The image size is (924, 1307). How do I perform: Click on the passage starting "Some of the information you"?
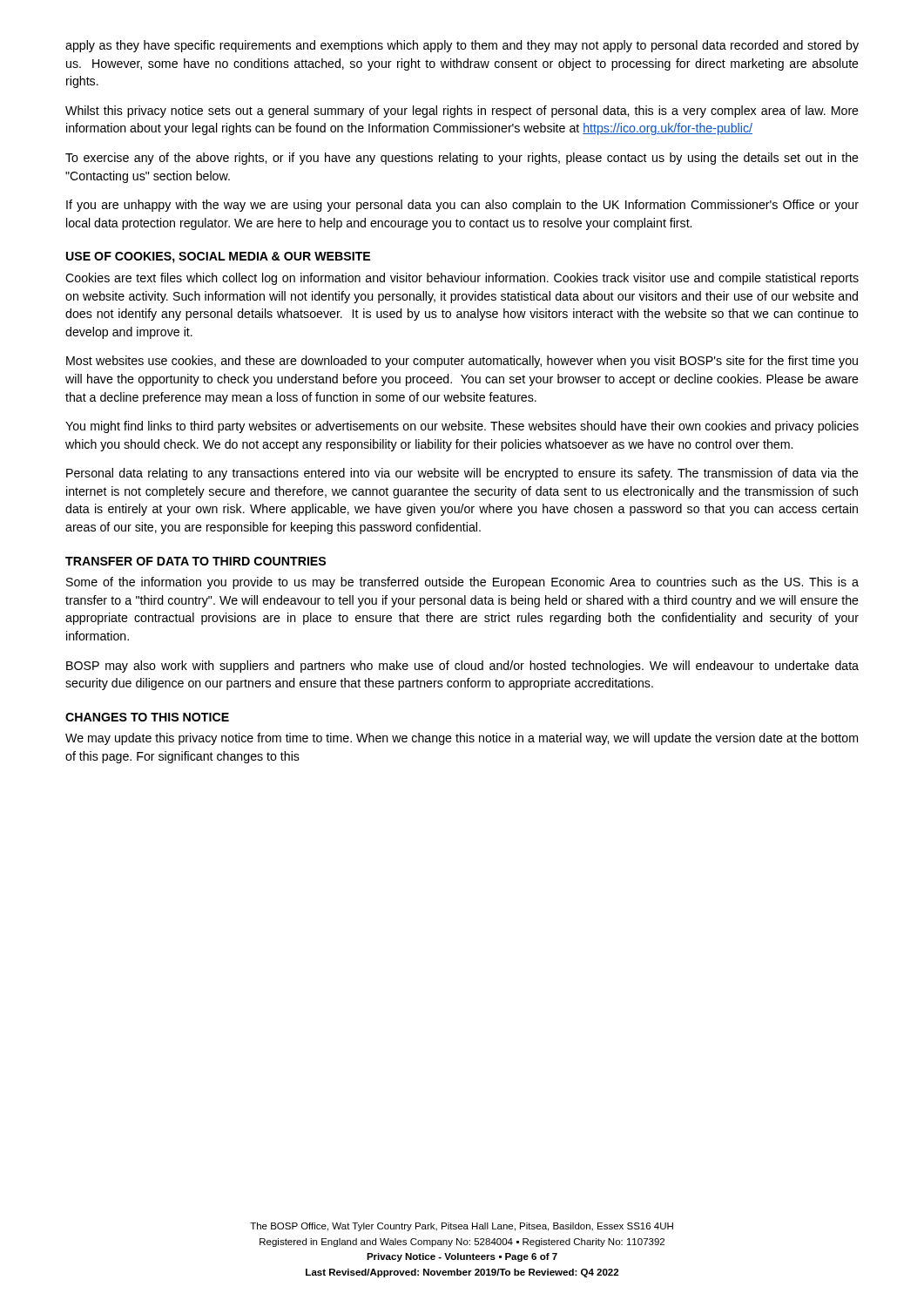[x=462, y=609]
